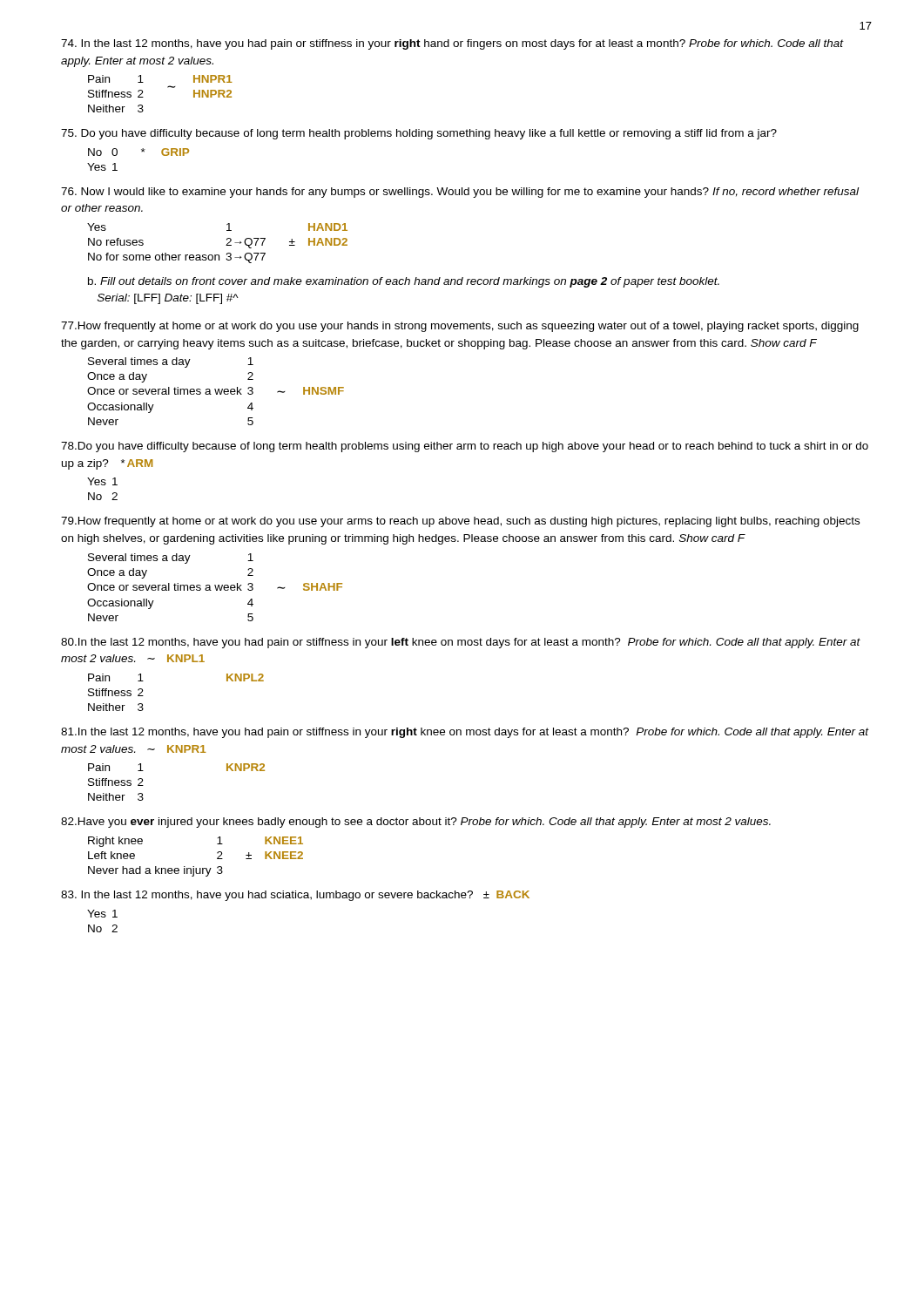Select the element starting "76. Now I would"
924x1307 pixels.
[x=460, y=193]
